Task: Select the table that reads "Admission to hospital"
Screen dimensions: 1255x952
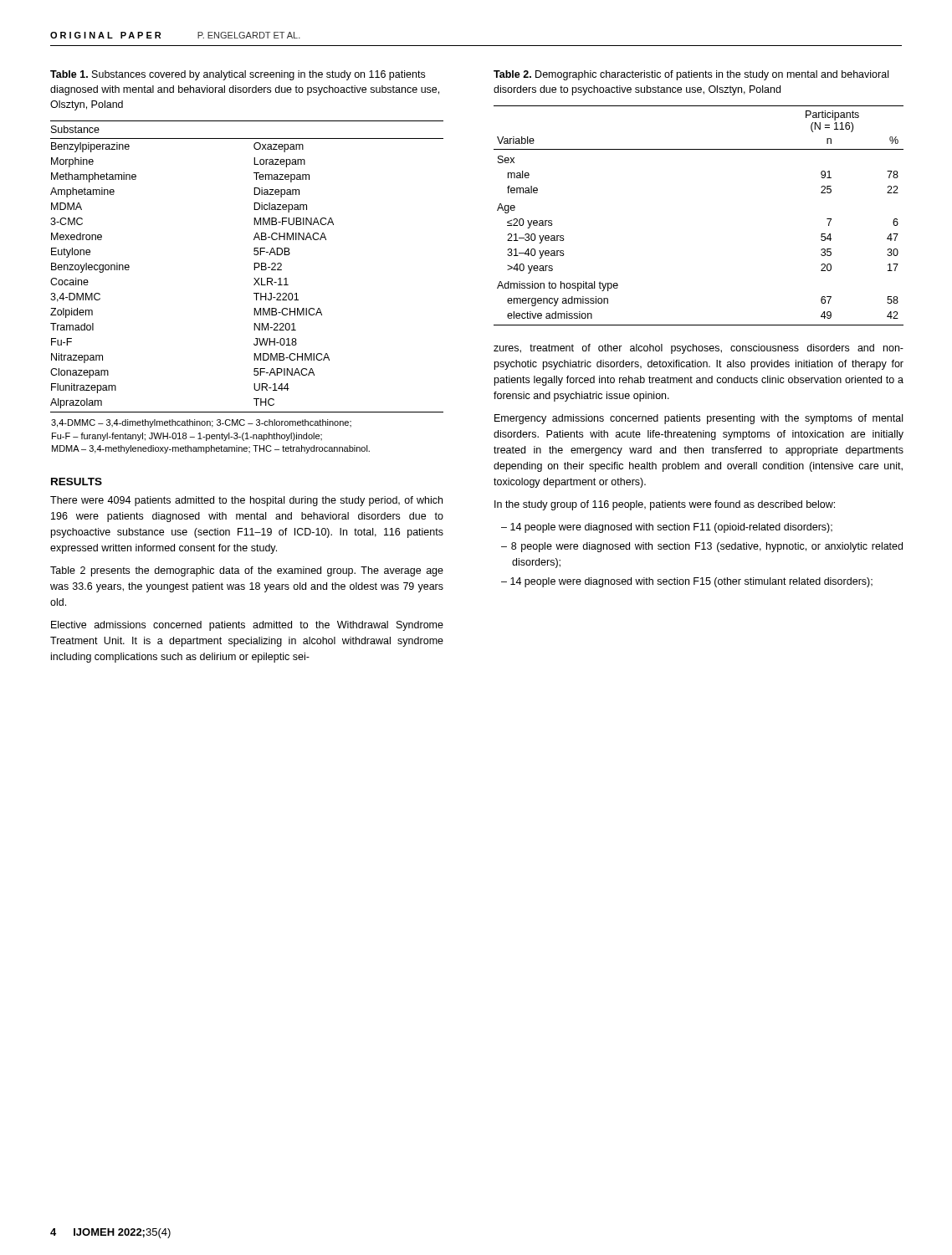Action: (699, 216)
